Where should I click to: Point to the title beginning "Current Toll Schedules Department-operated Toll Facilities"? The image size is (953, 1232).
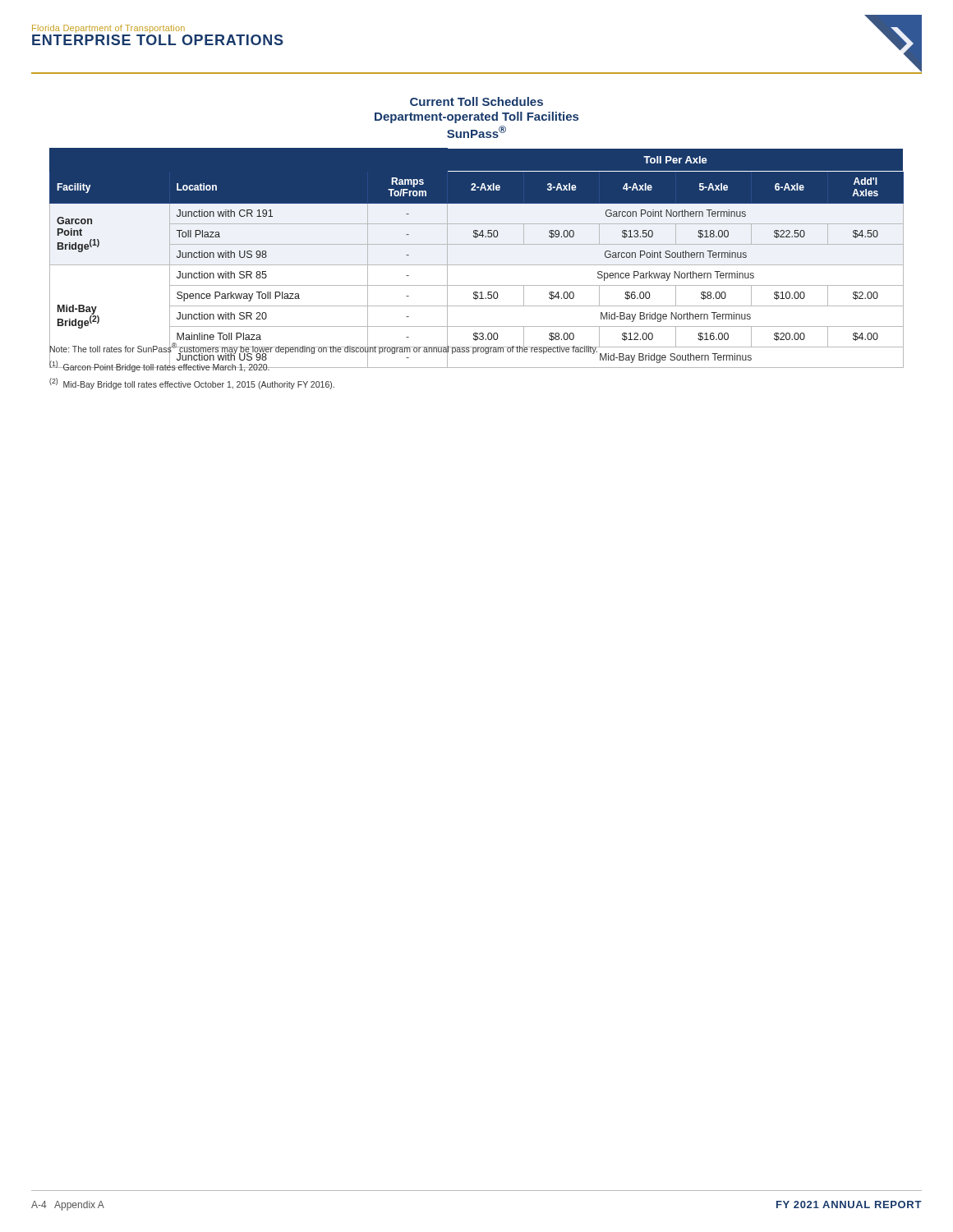point(476,117)
